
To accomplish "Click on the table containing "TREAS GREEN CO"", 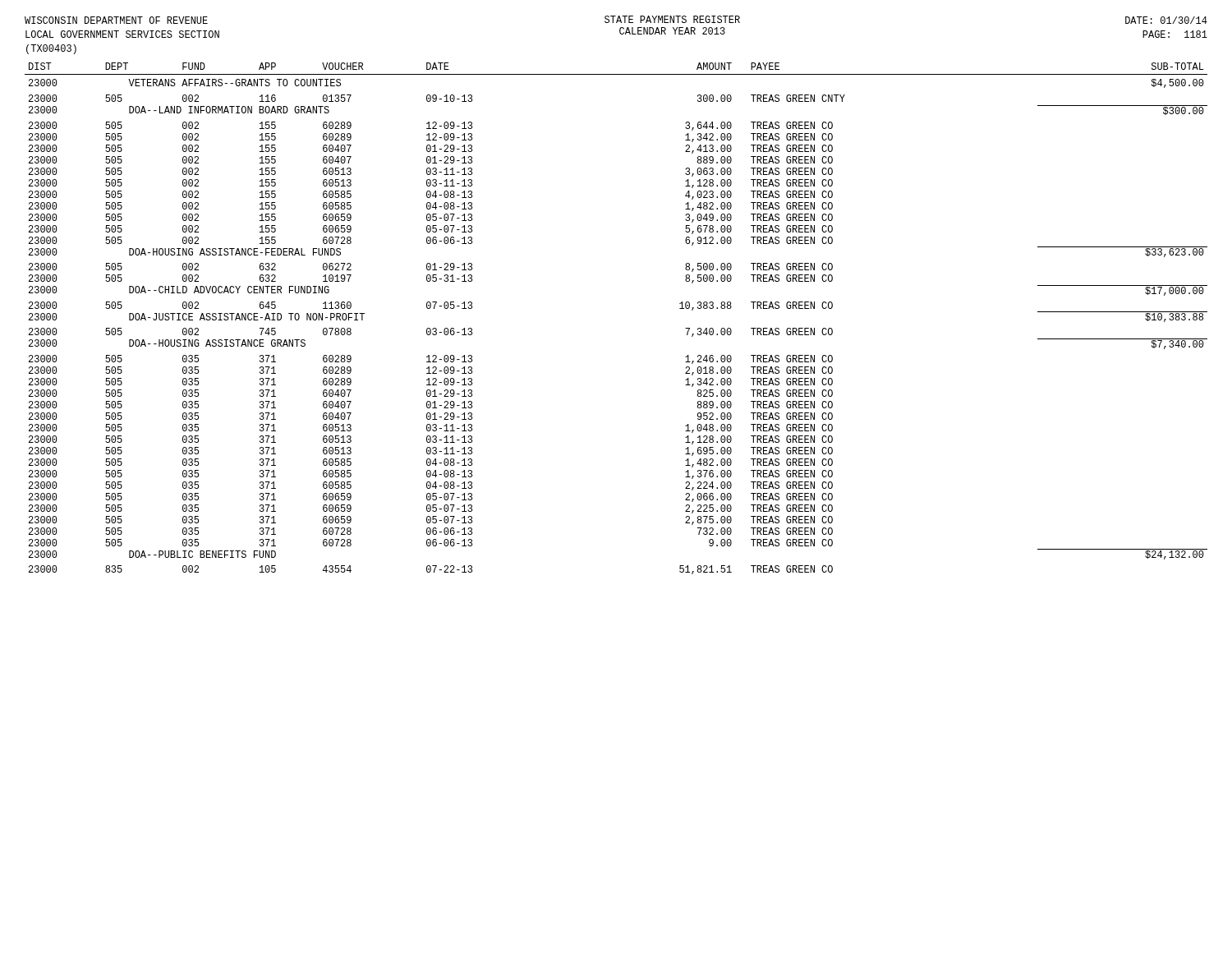I will click(616, 319).
